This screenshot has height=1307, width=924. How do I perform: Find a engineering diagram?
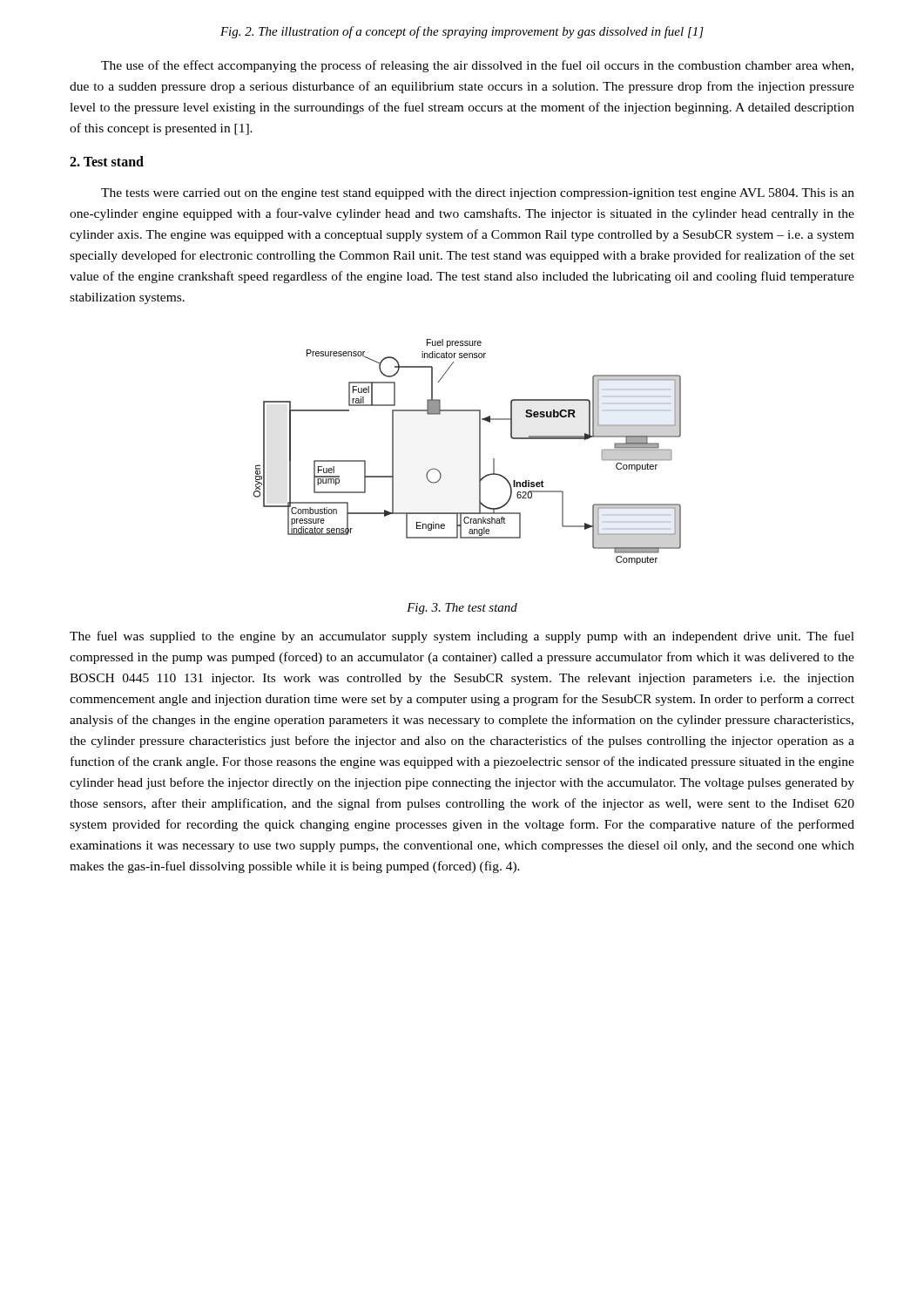tap(462, 458)
